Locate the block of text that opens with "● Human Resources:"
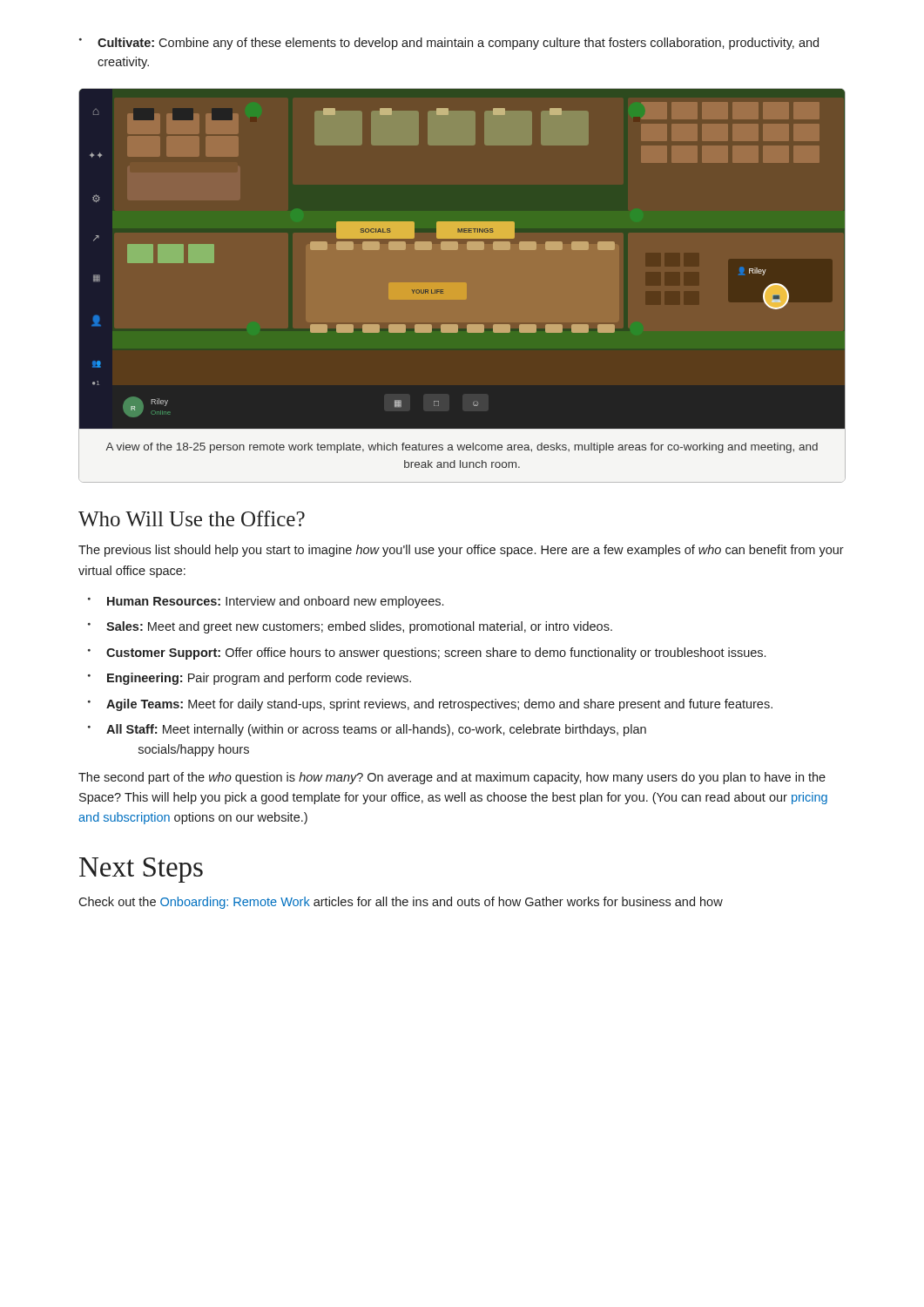The height and width of the screenshot is (1307, 924). click(266, 601)
